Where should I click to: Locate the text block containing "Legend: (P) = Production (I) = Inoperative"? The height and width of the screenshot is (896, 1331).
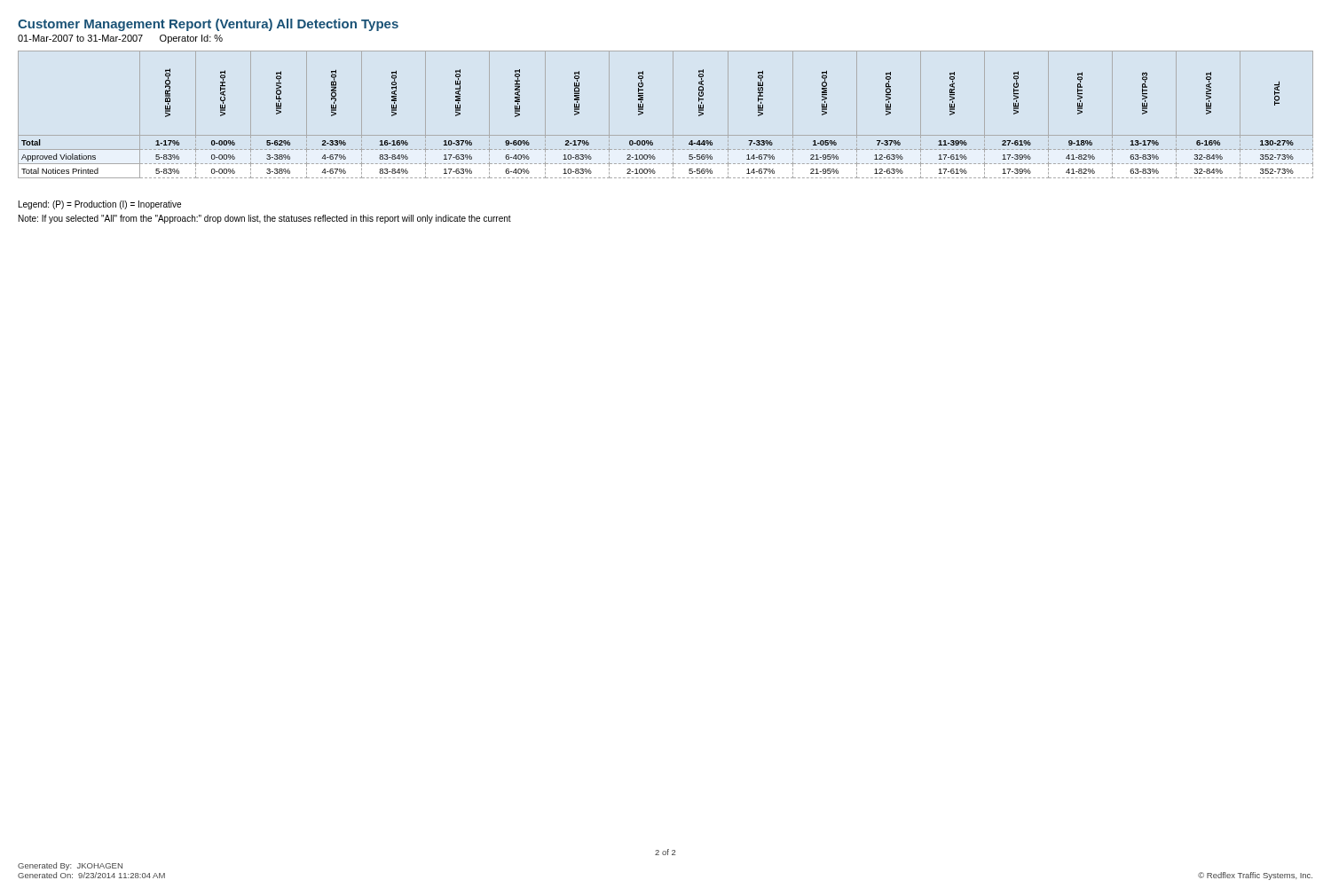[264, 212]
